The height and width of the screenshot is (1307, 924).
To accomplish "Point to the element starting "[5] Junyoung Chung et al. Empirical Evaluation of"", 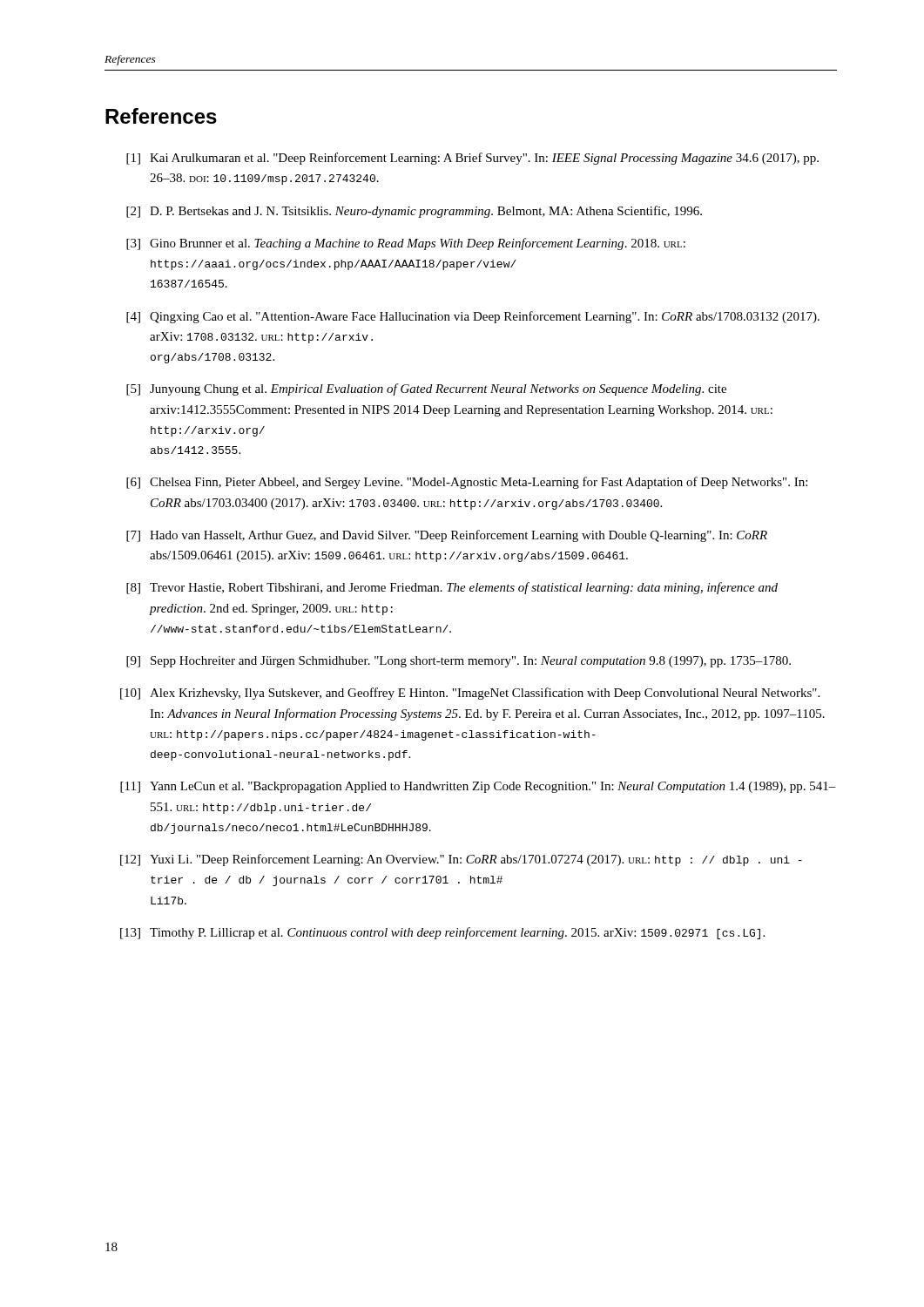I will point(471,420).
